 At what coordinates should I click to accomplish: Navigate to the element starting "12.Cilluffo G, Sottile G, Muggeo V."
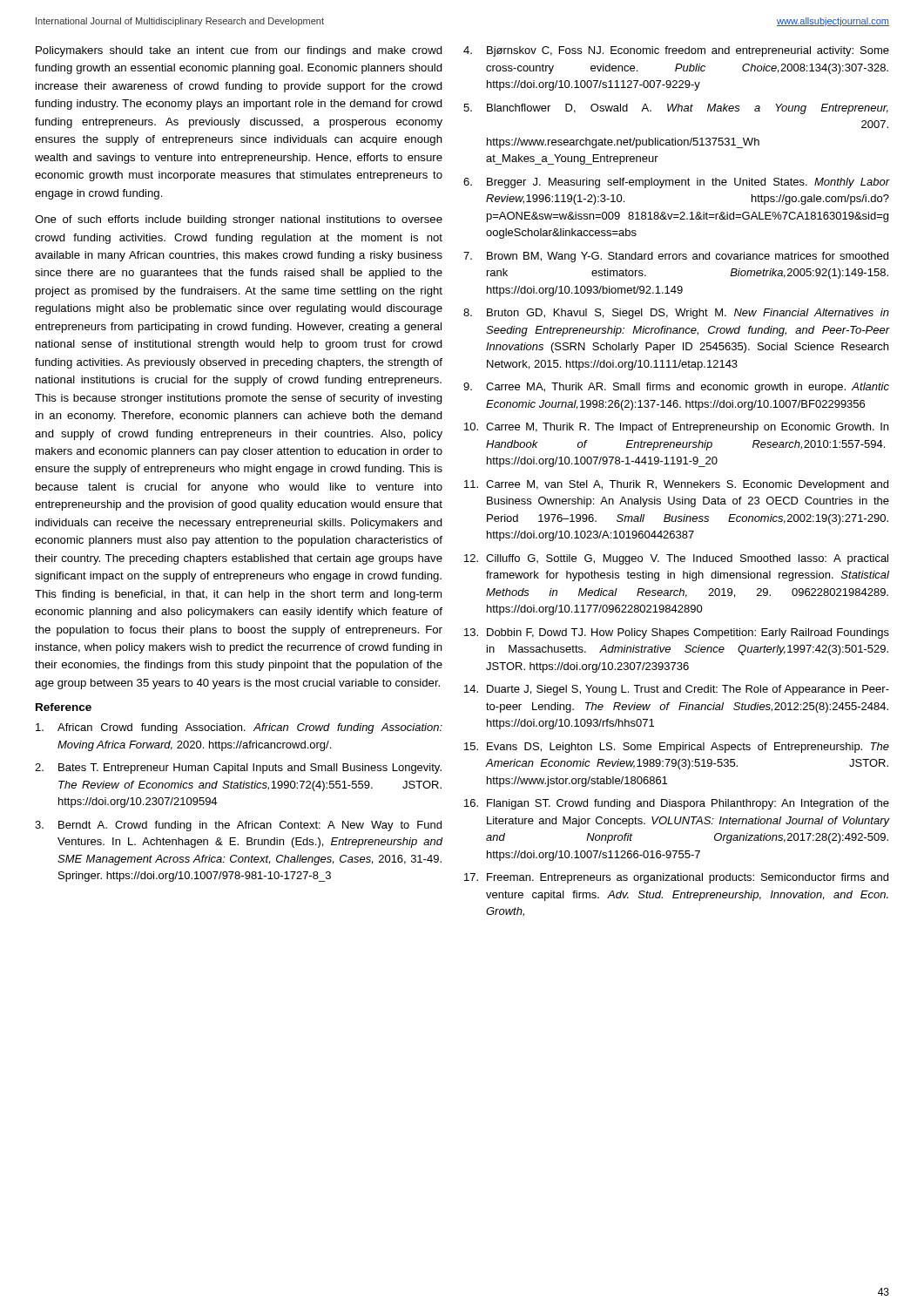pyautogui.click(x=676, y=583)
